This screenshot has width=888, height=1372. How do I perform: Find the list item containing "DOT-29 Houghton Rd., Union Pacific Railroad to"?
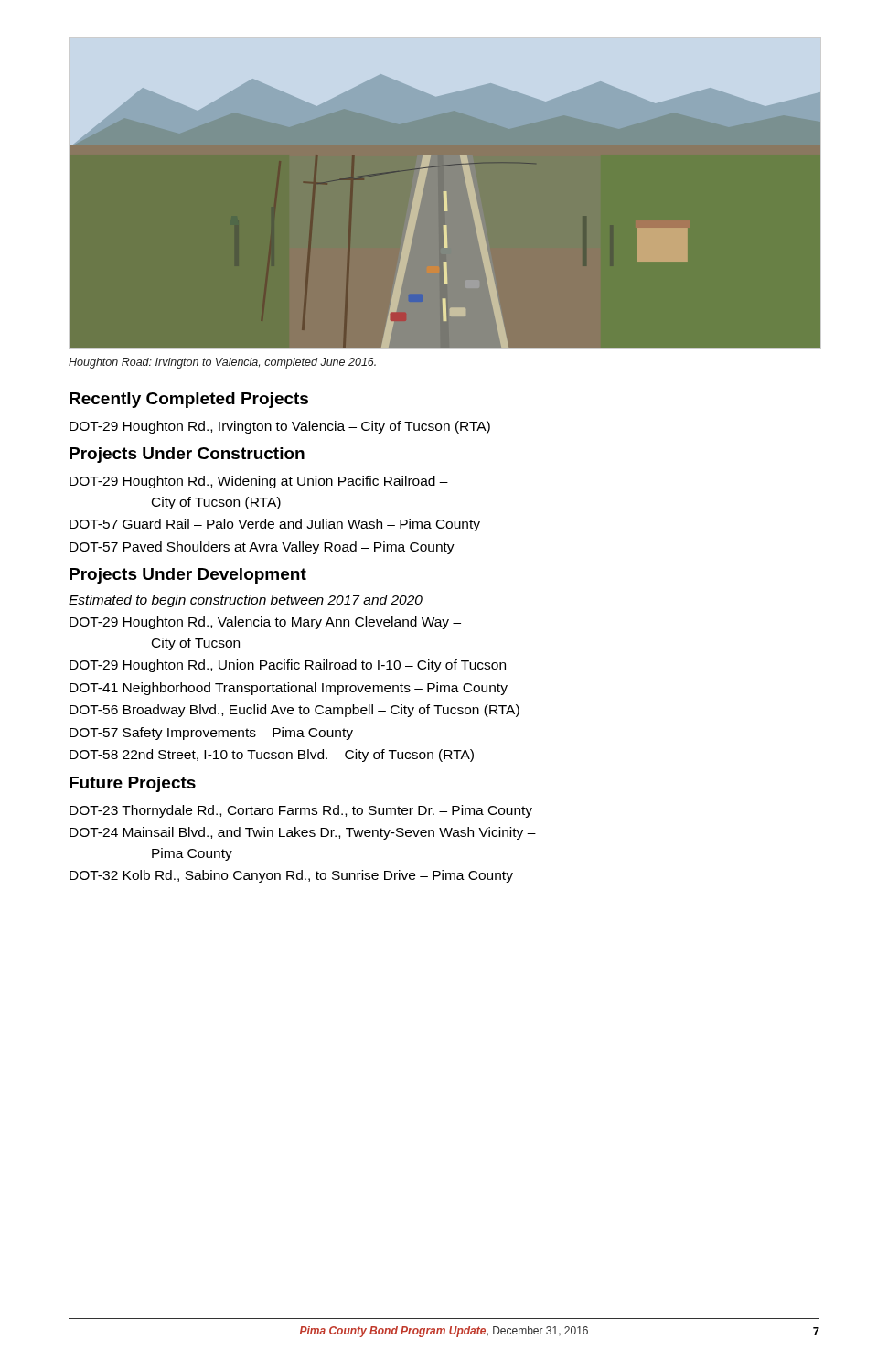288,665
